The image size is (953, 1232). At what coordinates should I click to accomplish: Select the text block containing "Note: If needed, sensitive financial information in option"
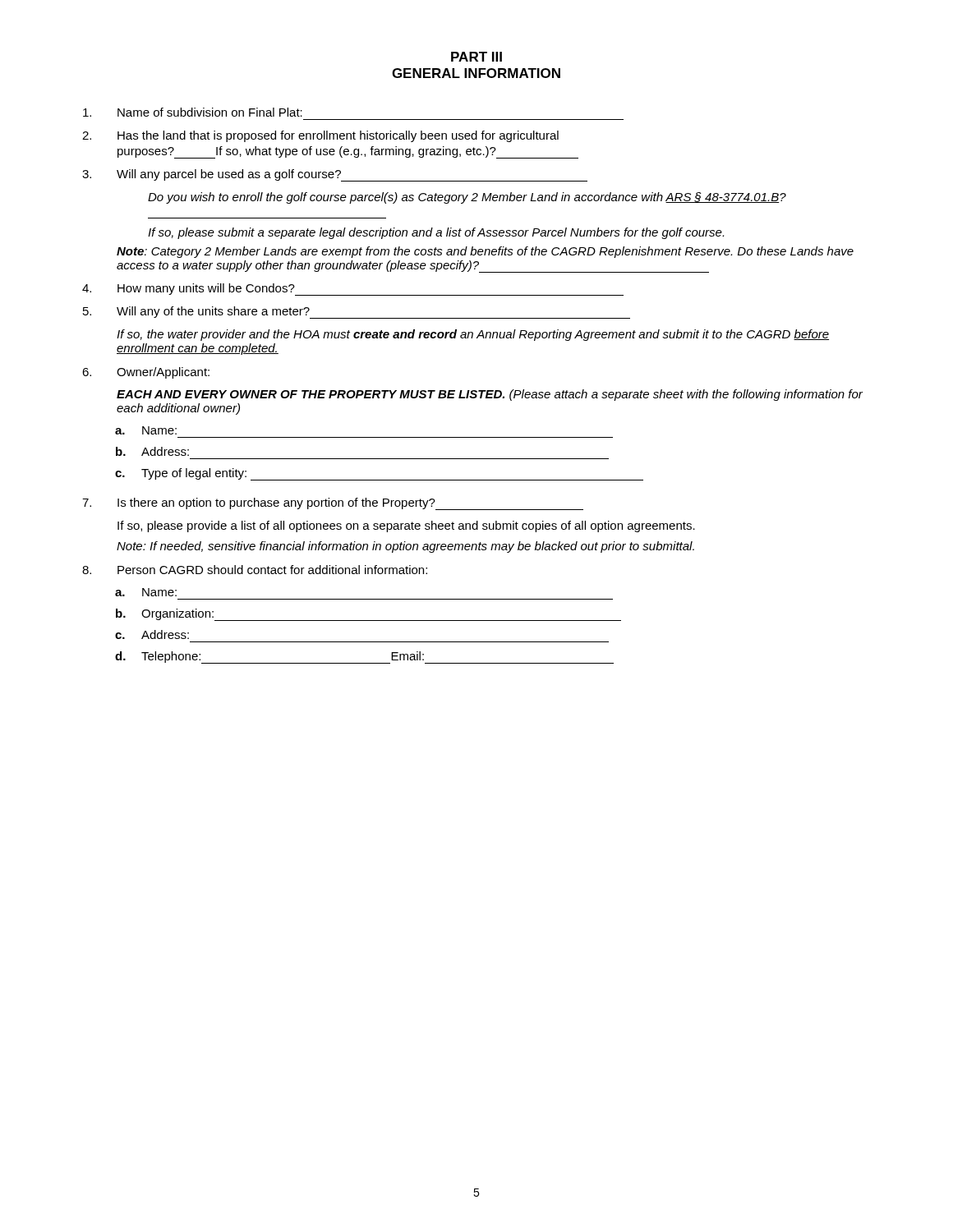[x=406, y=546]
